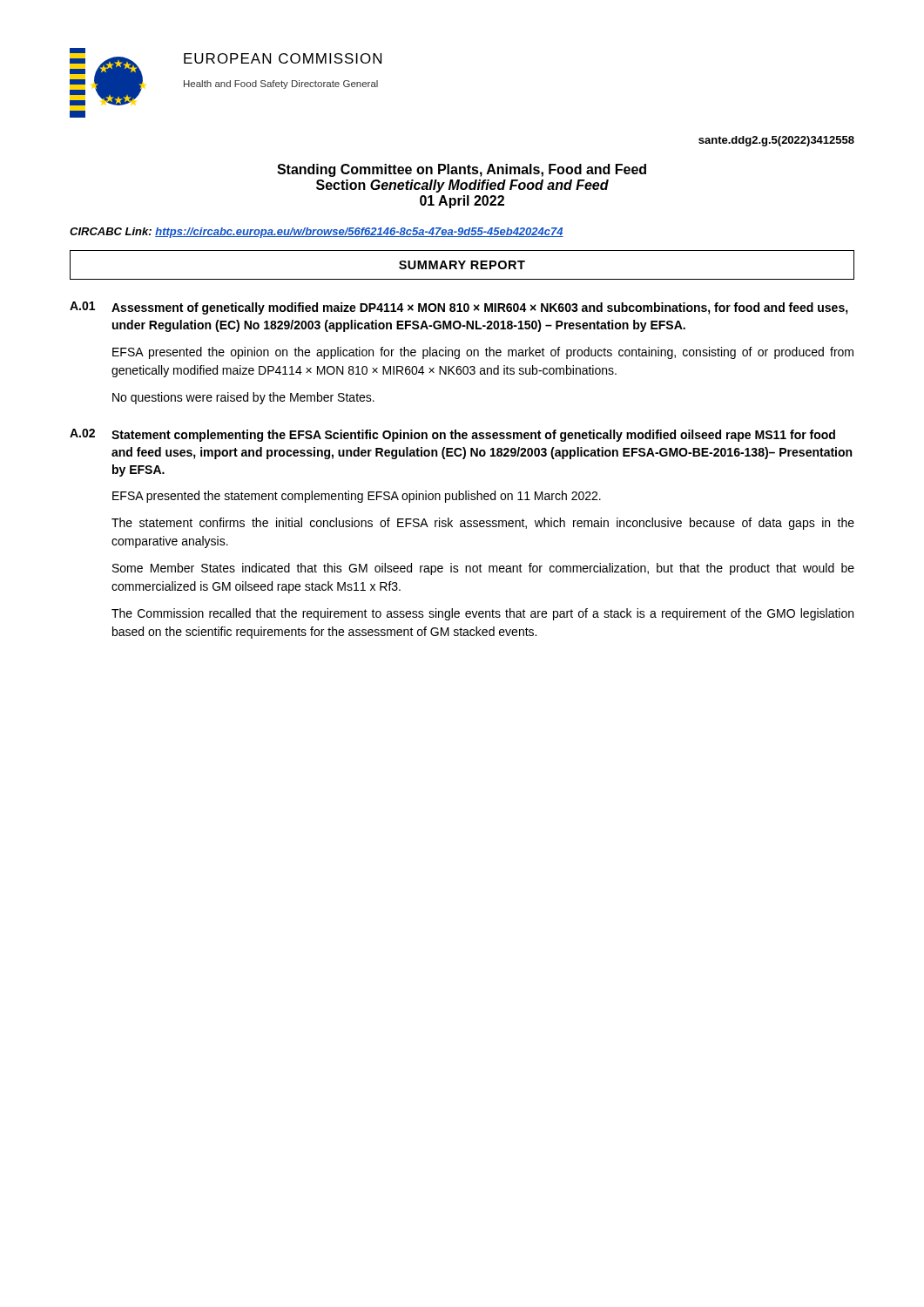This screenshot has height=1307, width=924.
Task: Click on the element starting "Some Member States indicated that"
Action: click(483, 578)
